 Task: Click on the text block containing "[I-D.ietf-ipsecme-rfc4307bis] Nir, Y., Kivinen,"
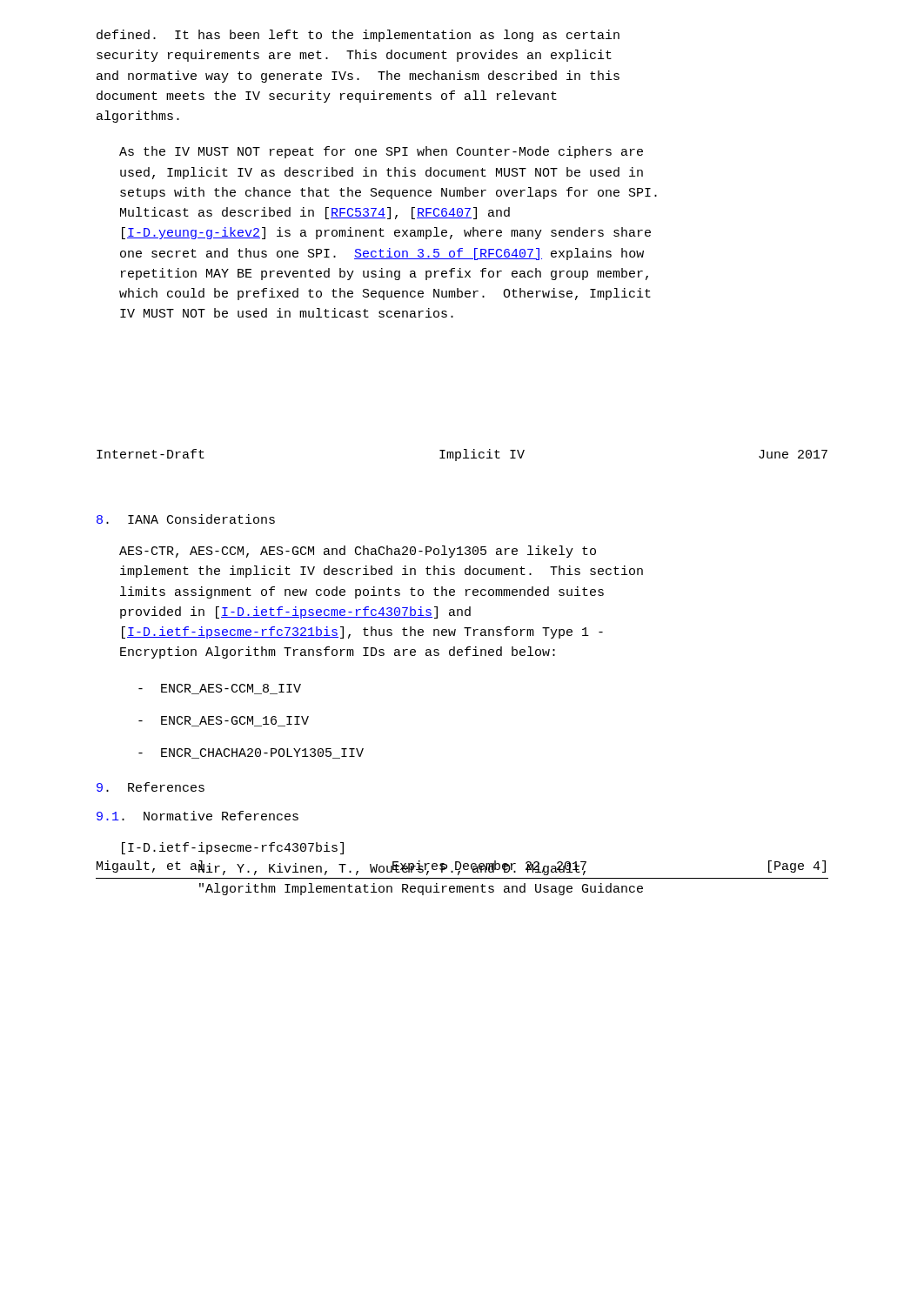point(370,869)
